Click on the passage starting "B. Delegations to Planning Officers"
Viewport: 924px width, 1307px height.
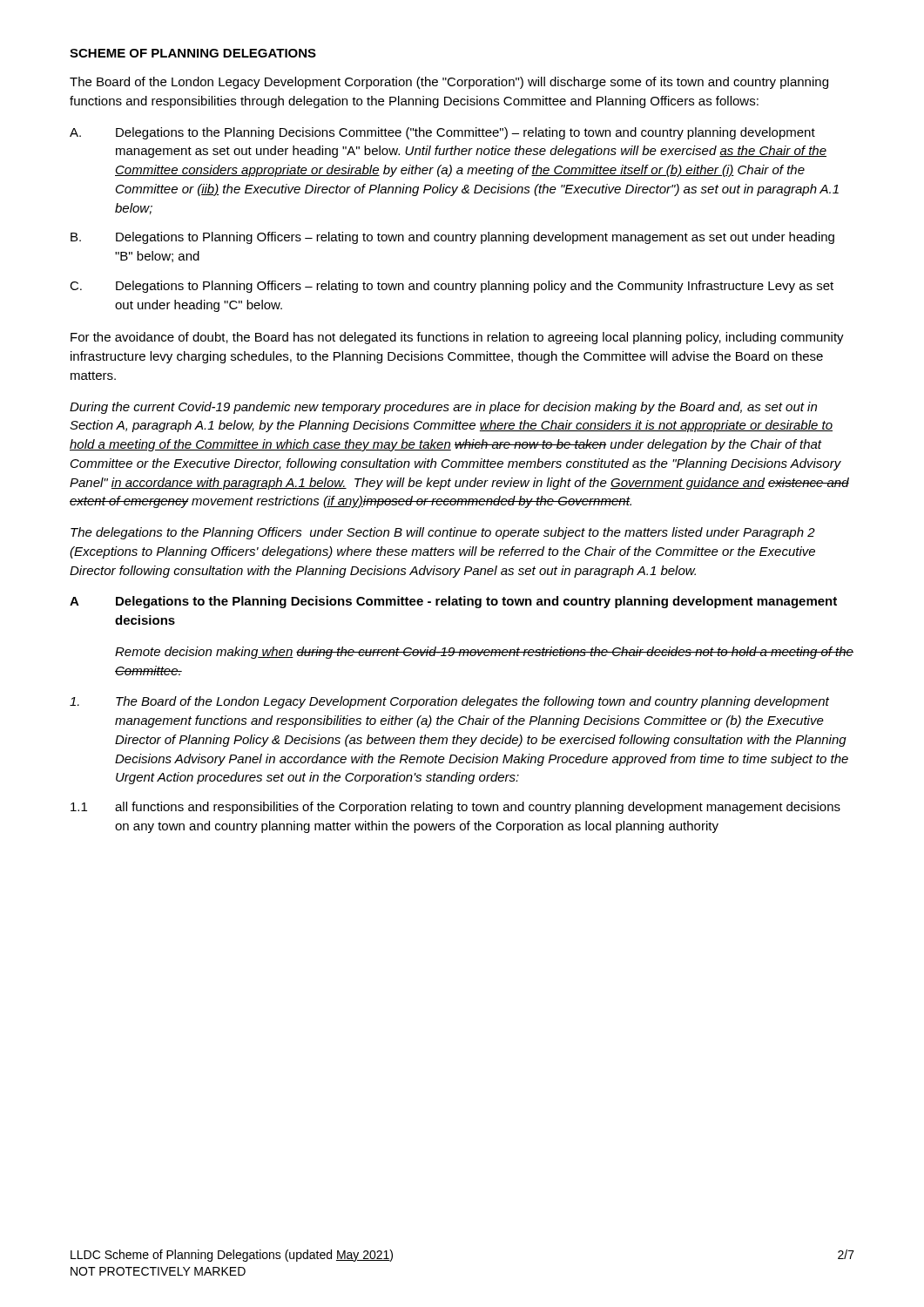462,247
